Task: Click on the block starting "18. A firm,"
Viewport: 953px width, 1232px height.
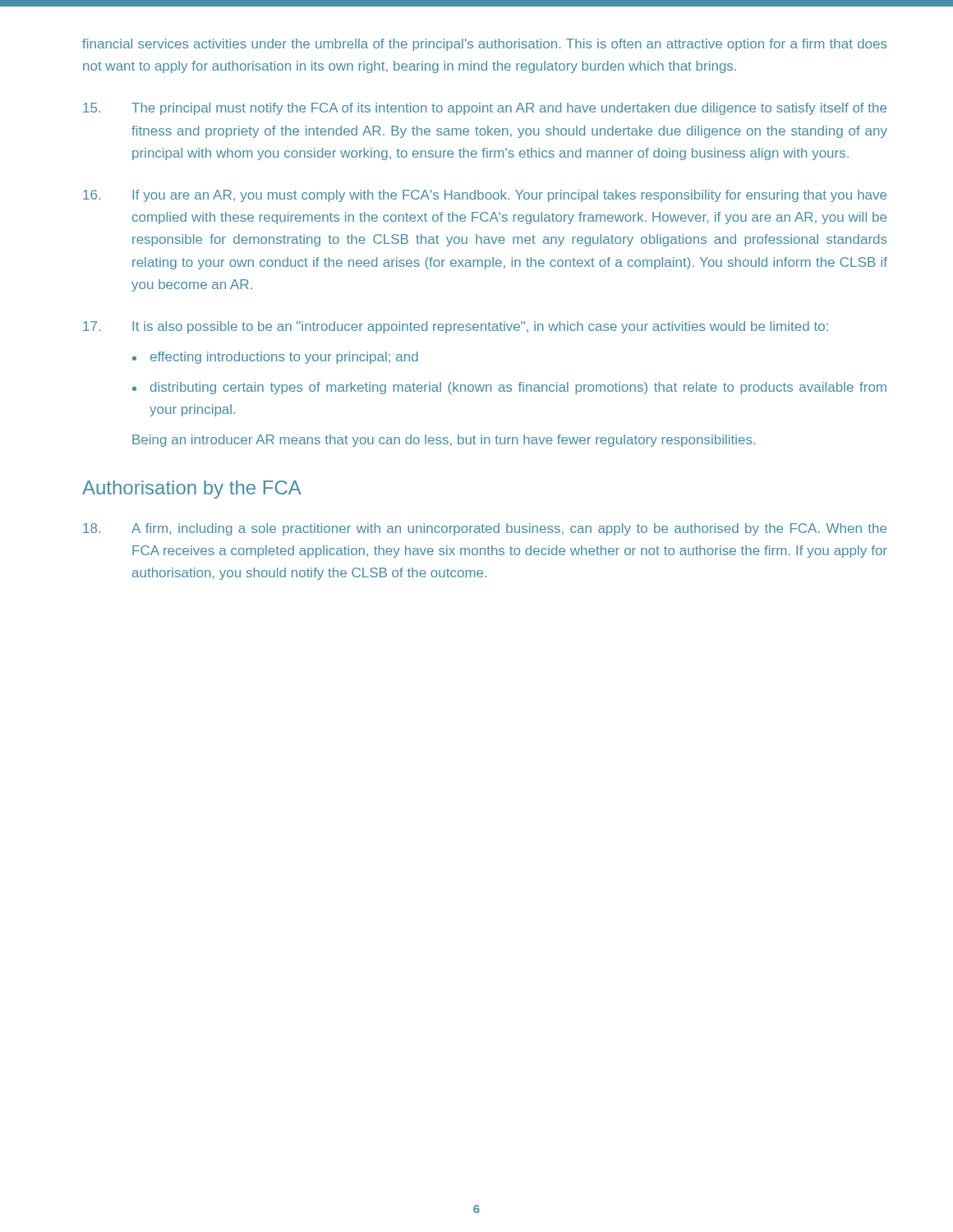Action: (x=485, y=551)
